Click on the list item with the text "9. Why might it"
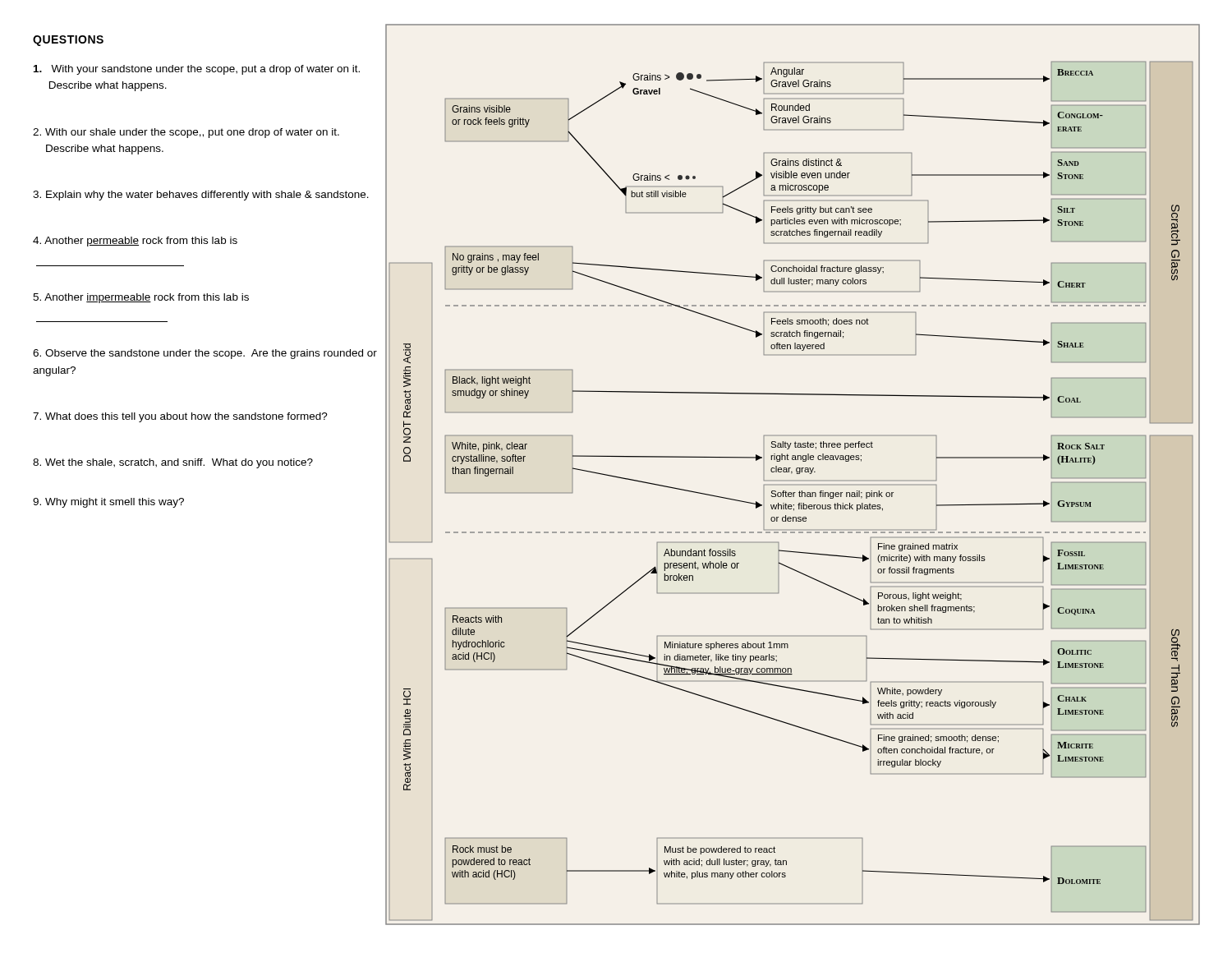This screenshot has width=1232, height=953. pyautogui.click(x=109, y=502)
